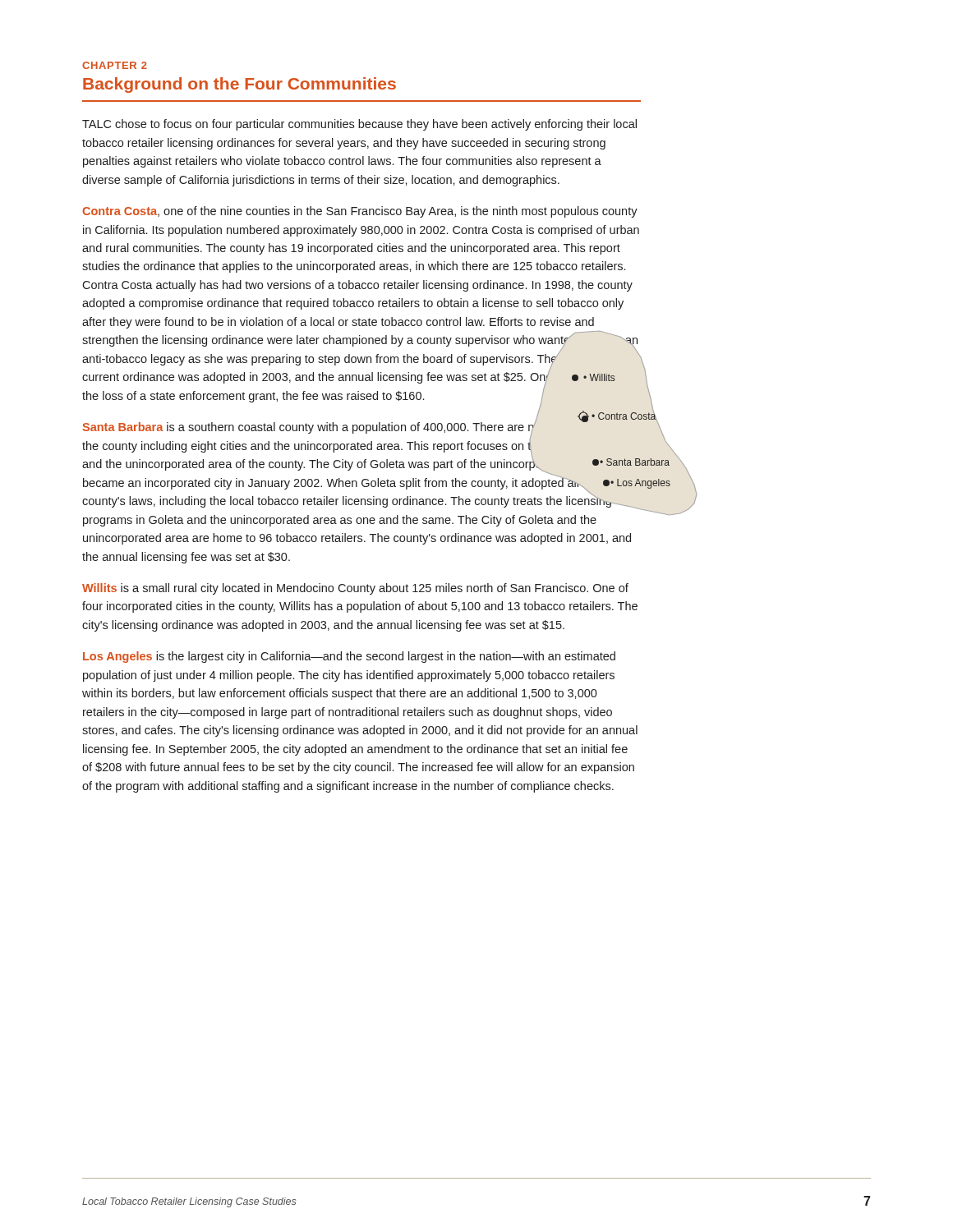Viewport: 953px width, 1232px height.
Task: Navigate to the text starting "Background on the Four Communities"
Action: coord(239,83)
